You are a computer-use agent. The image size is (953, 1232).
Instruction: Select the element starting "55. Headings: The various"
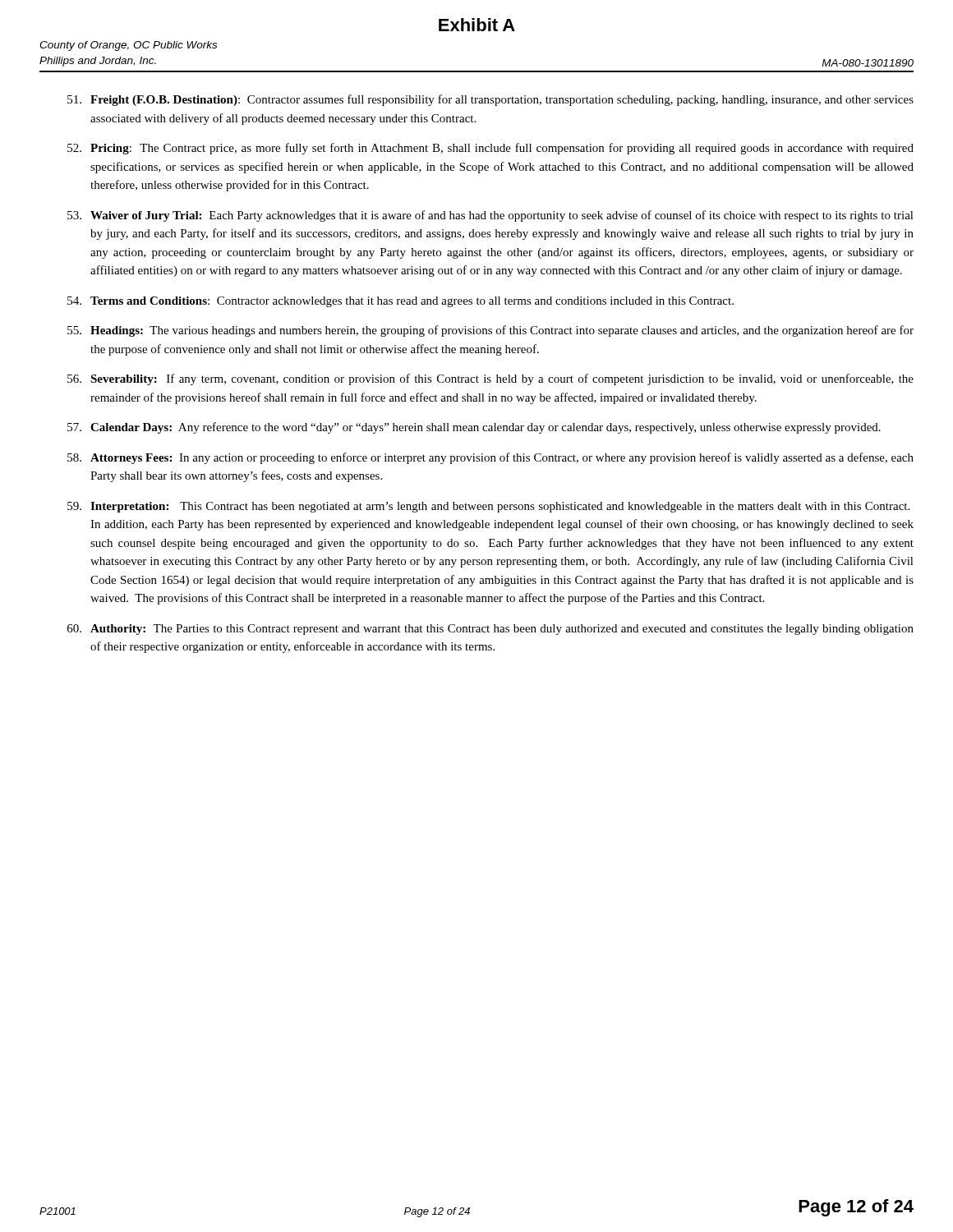[x=476, y=340]
